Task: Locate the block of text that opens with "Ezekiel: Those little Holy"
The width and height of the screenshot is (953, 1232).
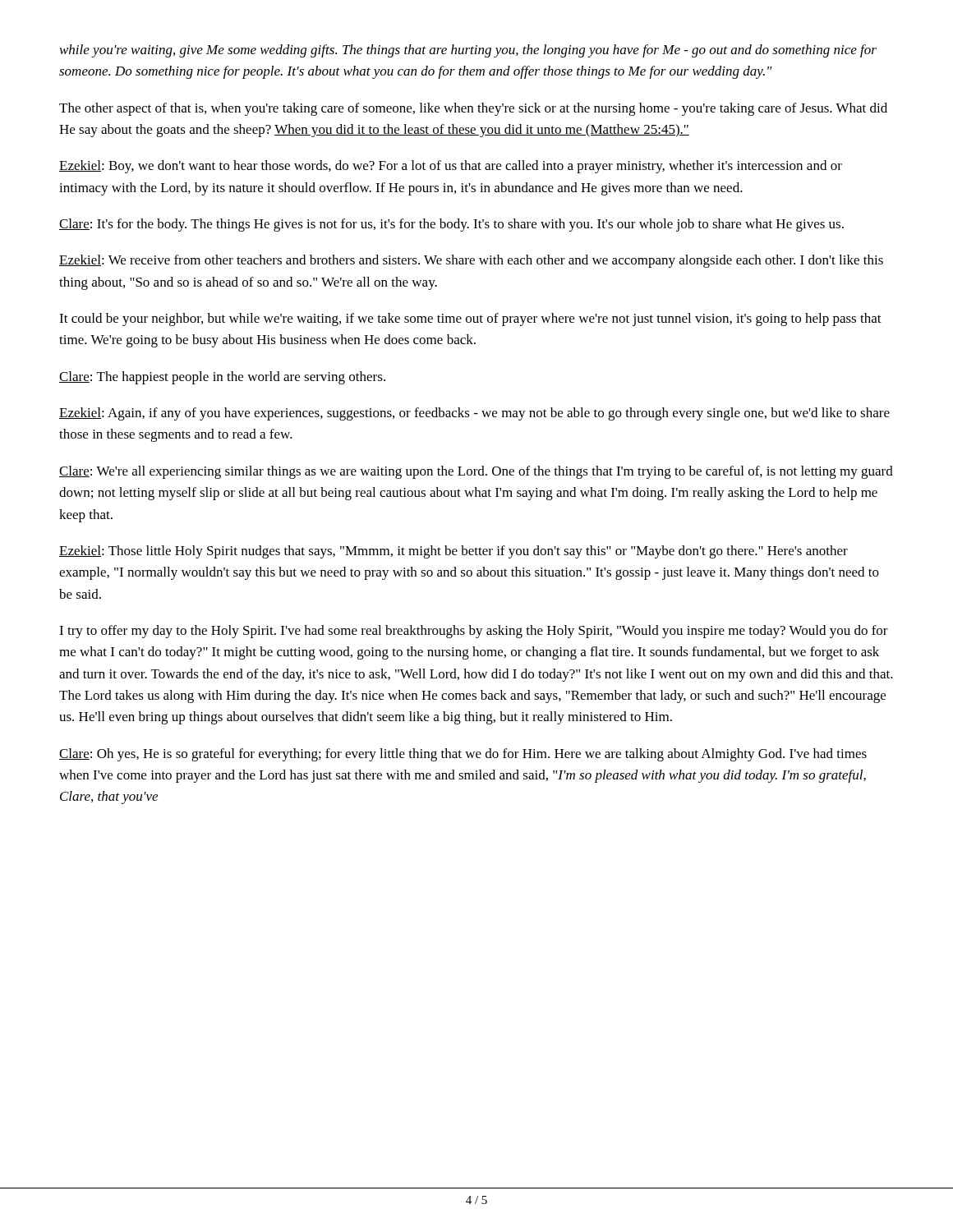Action: coord(469,572)
